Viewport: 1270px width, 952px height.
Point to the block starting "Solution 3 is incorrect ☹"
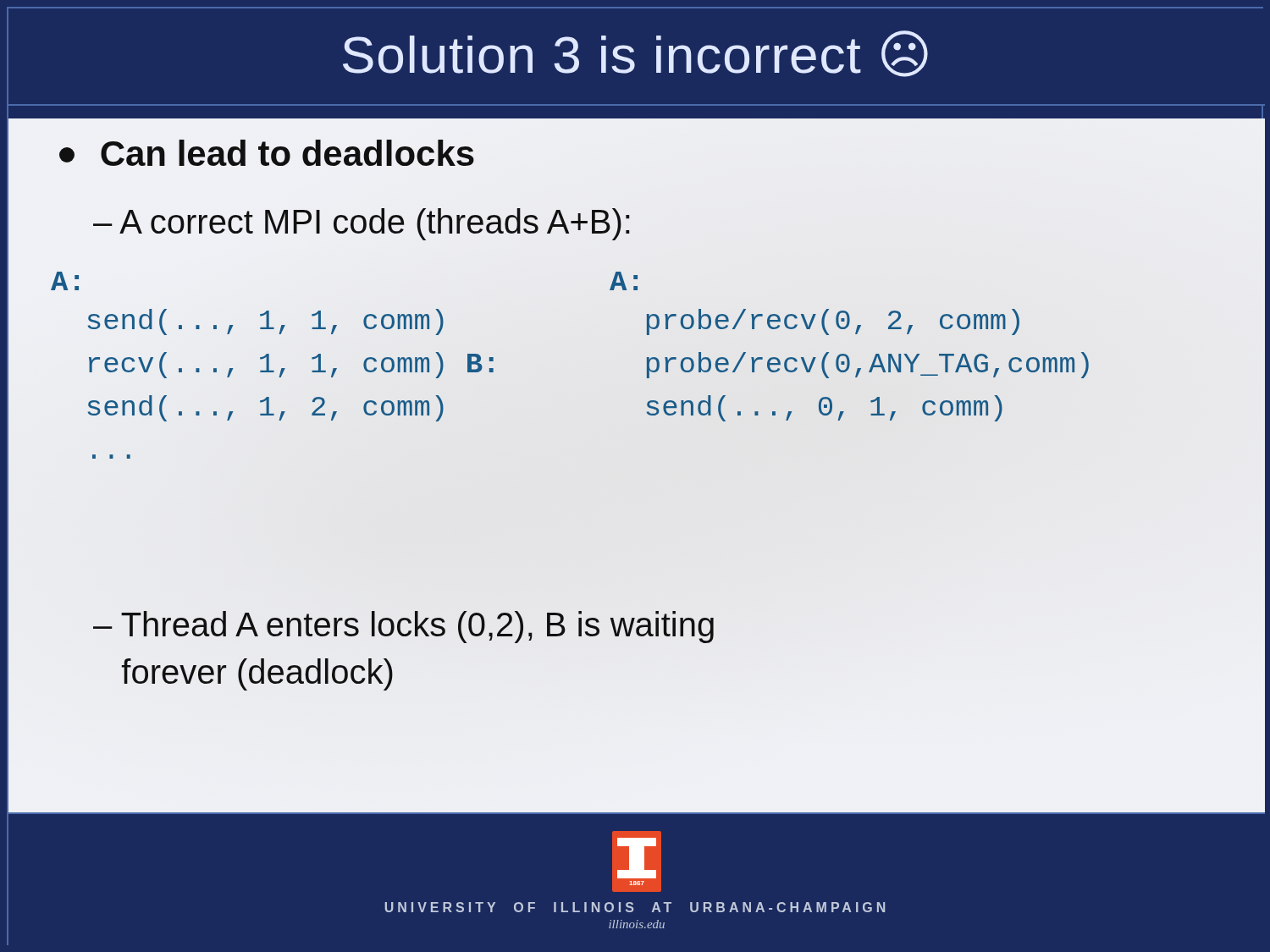637,55
